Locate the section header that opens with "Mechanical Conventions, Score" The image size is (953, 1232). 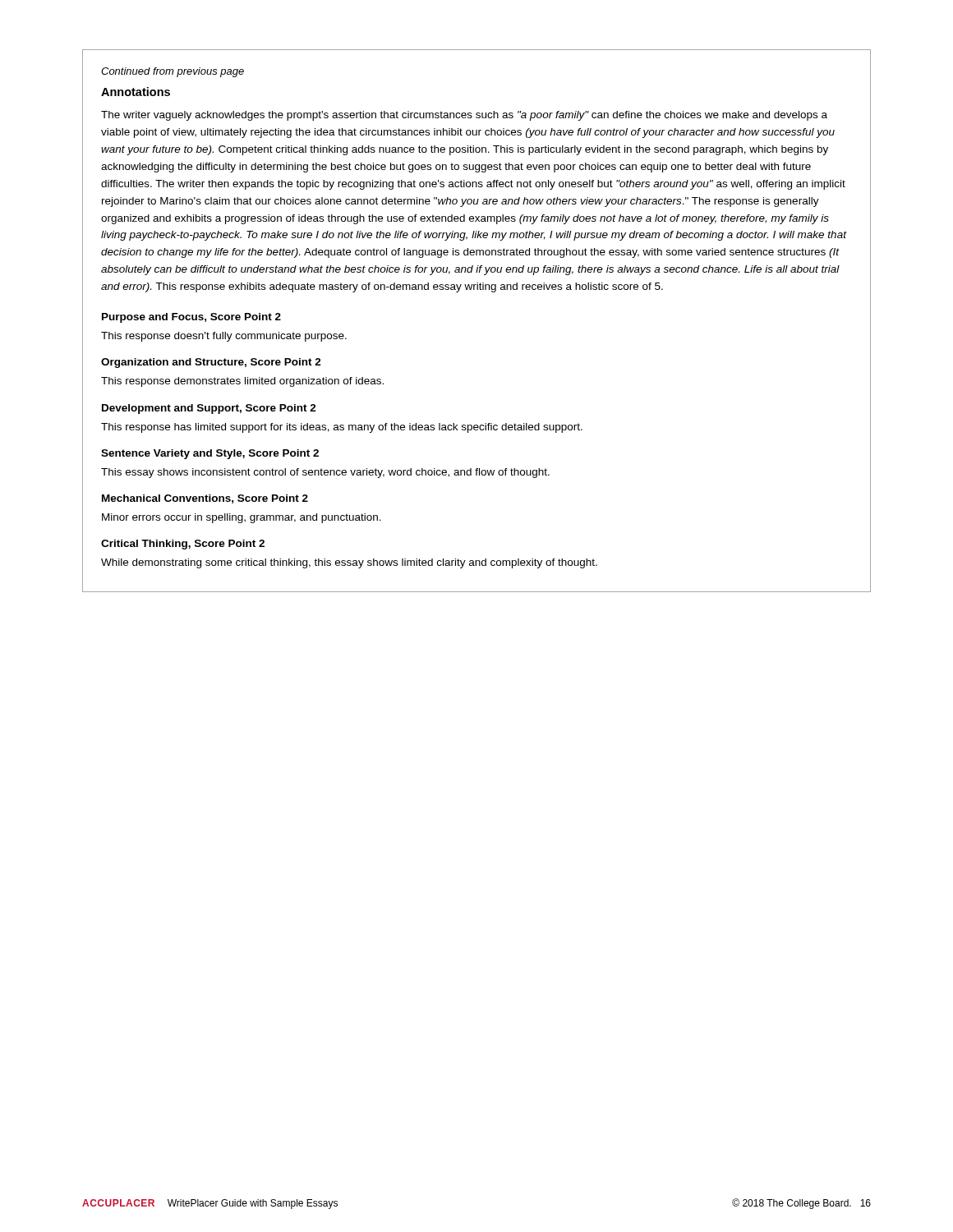(205, 498)
